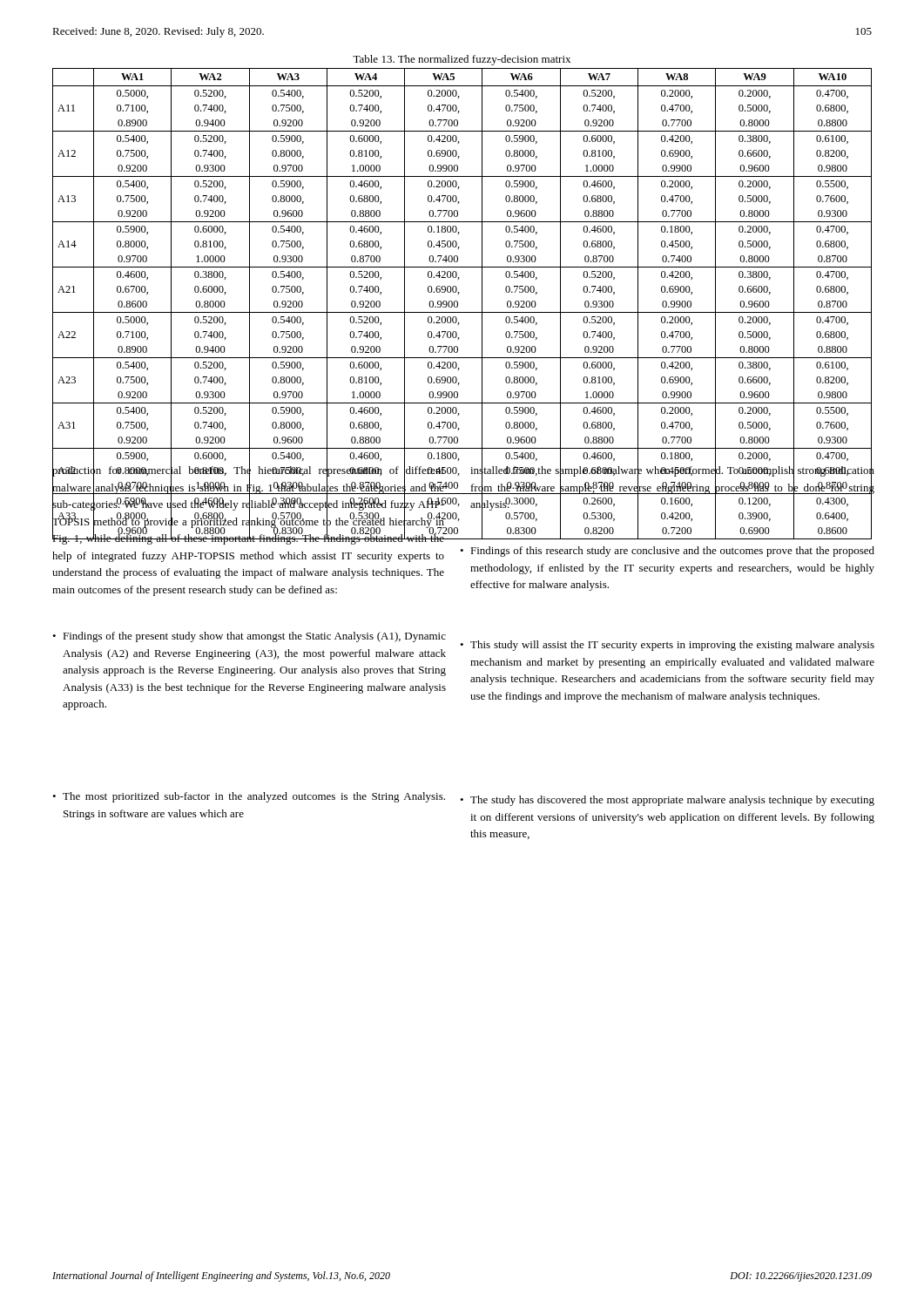Select the text starting "• Findings of this research"
924x1307 pixels.
[672, 566]
